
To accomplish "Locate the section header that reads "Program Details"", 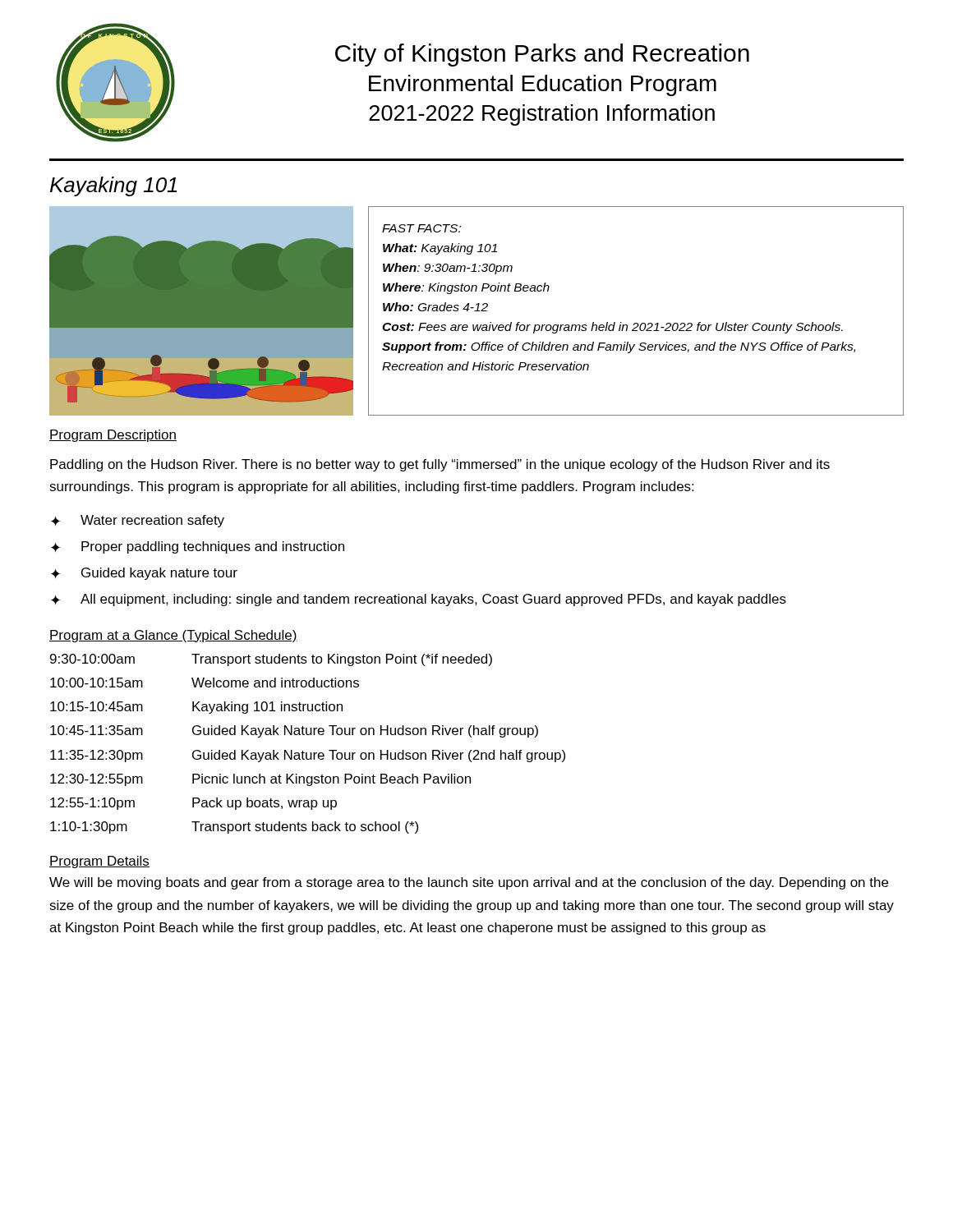I will 99,862.
